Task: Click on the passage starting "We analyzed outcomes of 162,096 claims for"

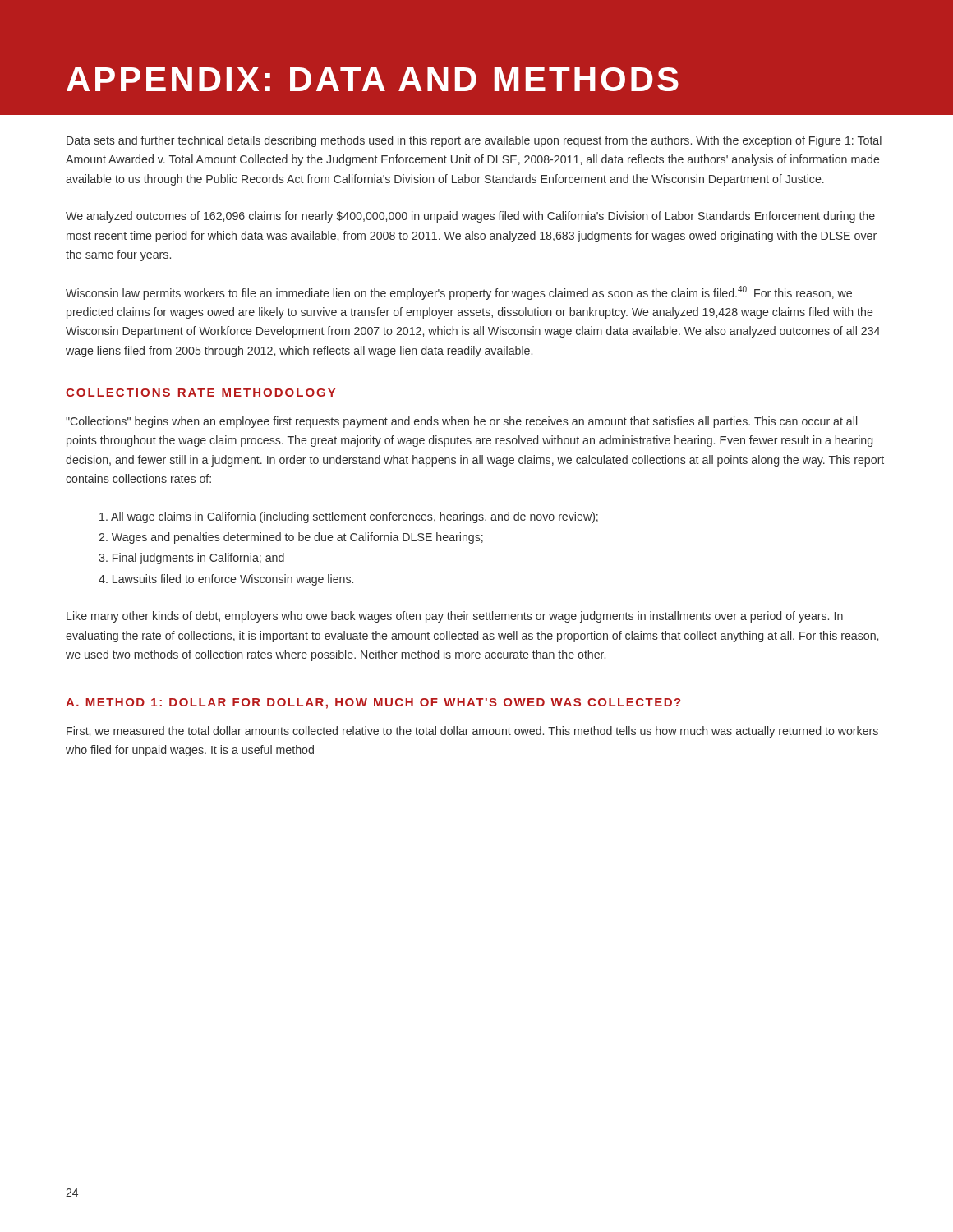Action: point(471,235)
